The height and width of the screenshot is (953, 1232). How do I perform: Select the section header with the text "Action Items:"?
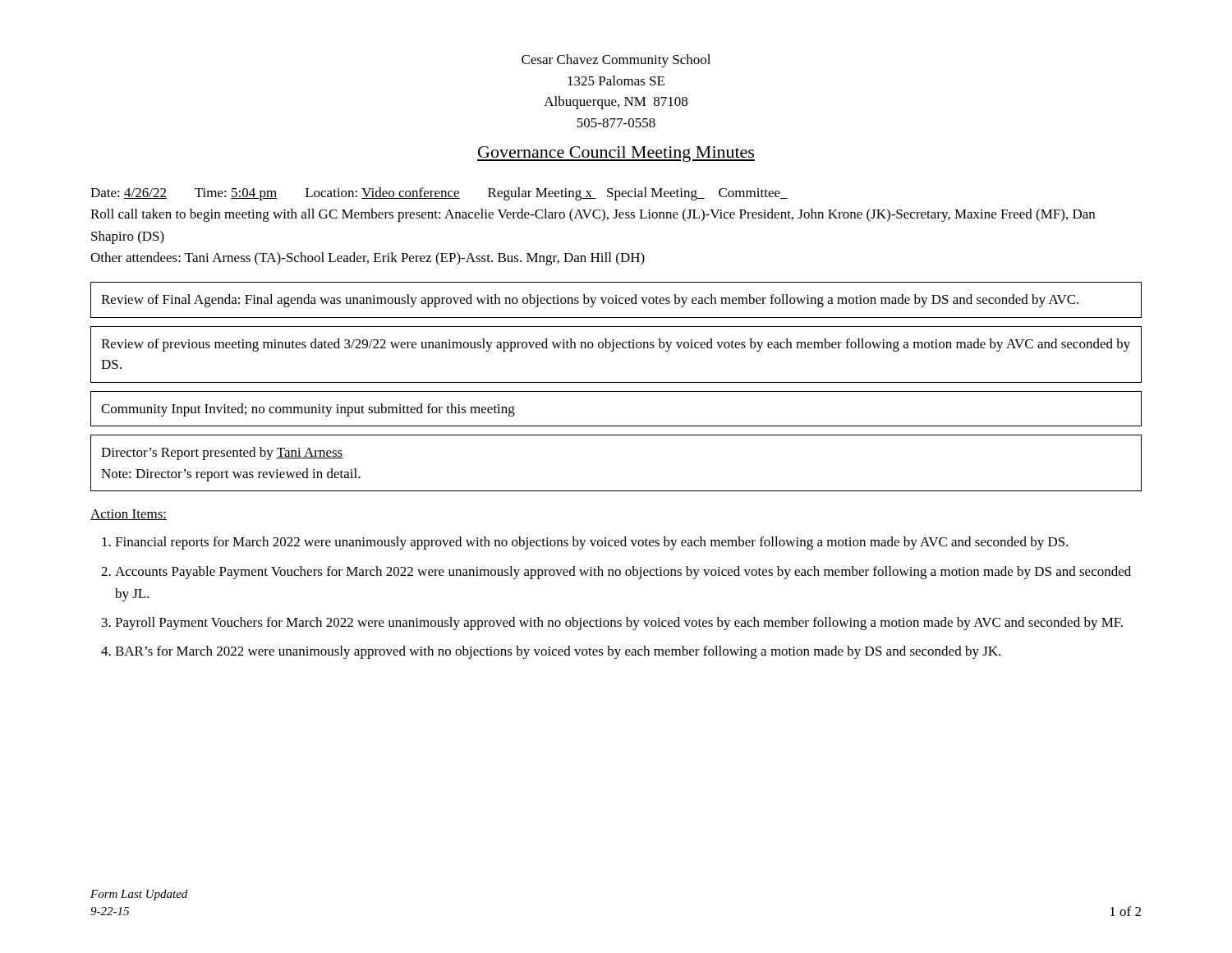pos(128,514)
